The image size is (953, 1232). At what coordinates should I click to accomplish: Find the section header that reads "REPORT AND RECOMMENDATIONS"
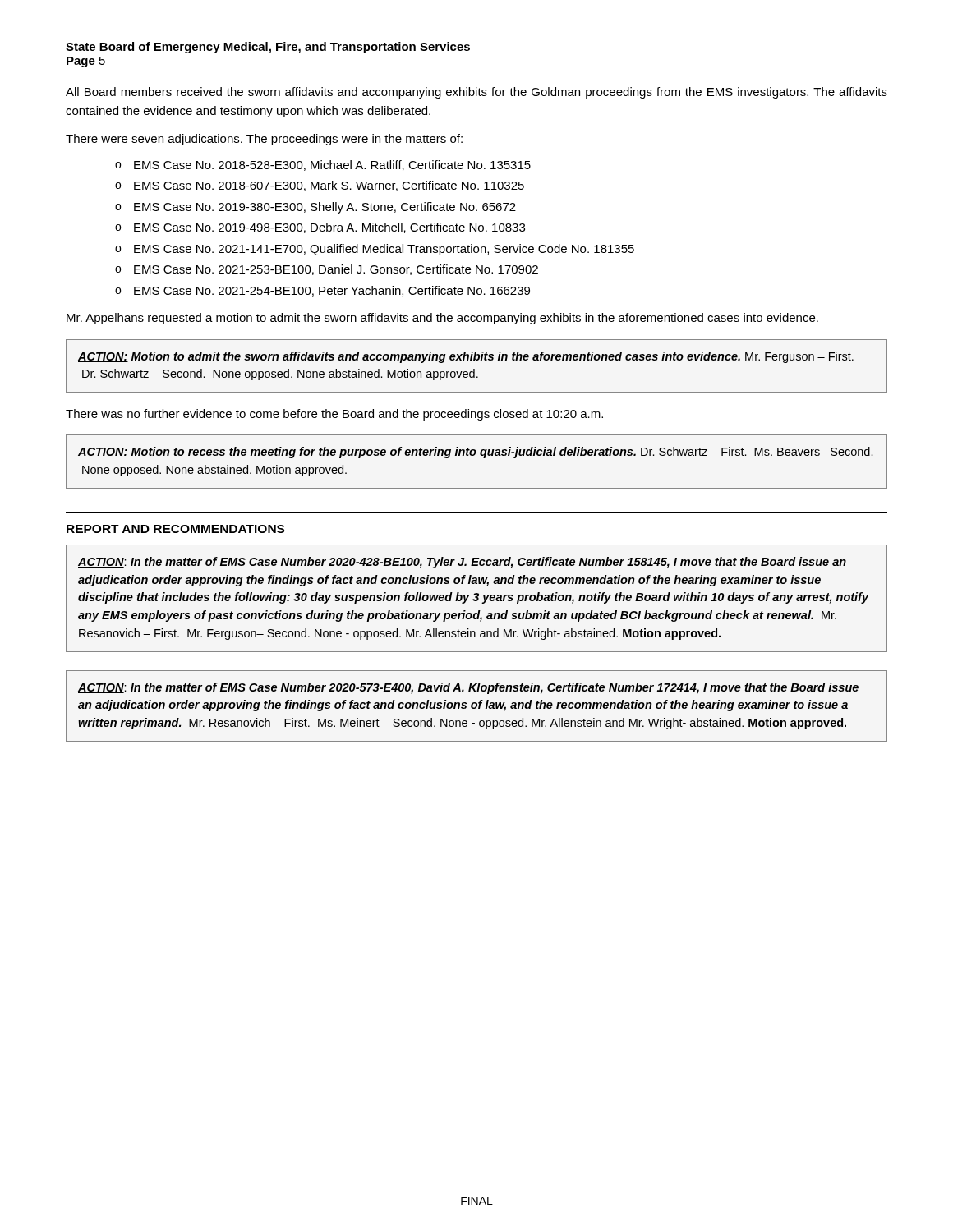pyautogui.click(x=175, y=528)
